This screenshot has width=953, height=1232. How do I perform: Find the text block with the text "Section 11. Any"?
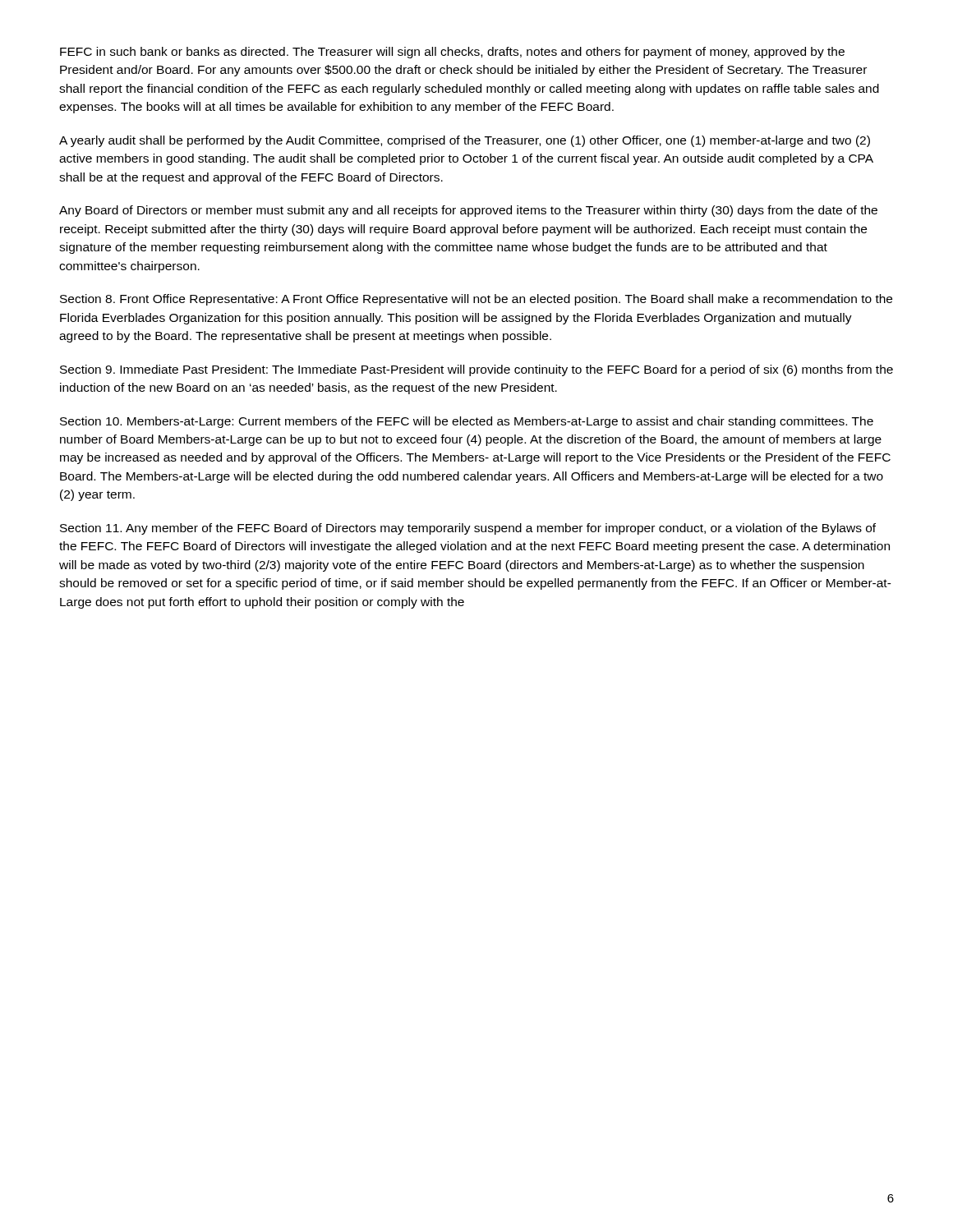point(475,565)
